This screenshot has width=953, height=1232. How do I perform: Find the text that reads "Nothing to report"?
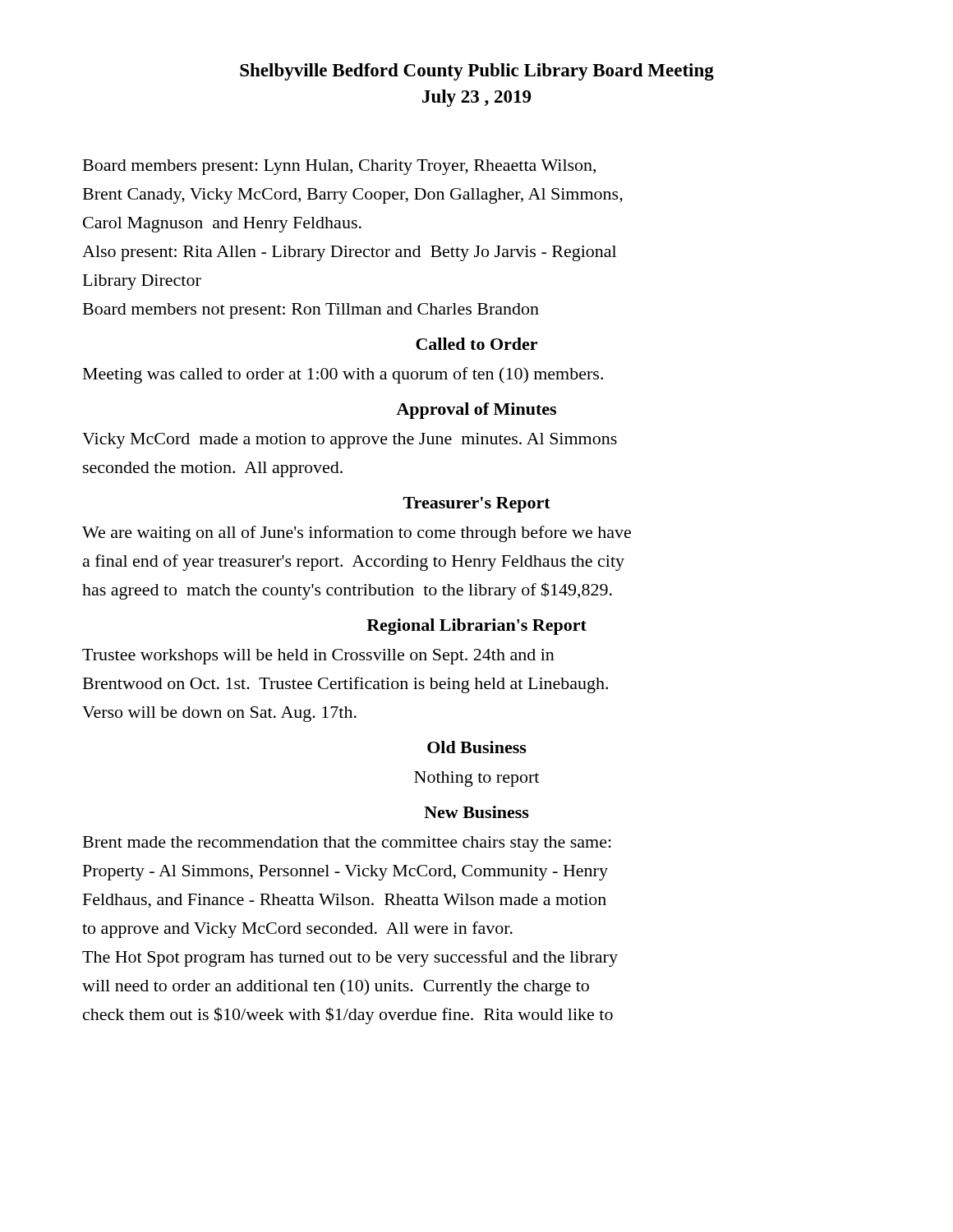pyautogui.click(x=476, y=777)
